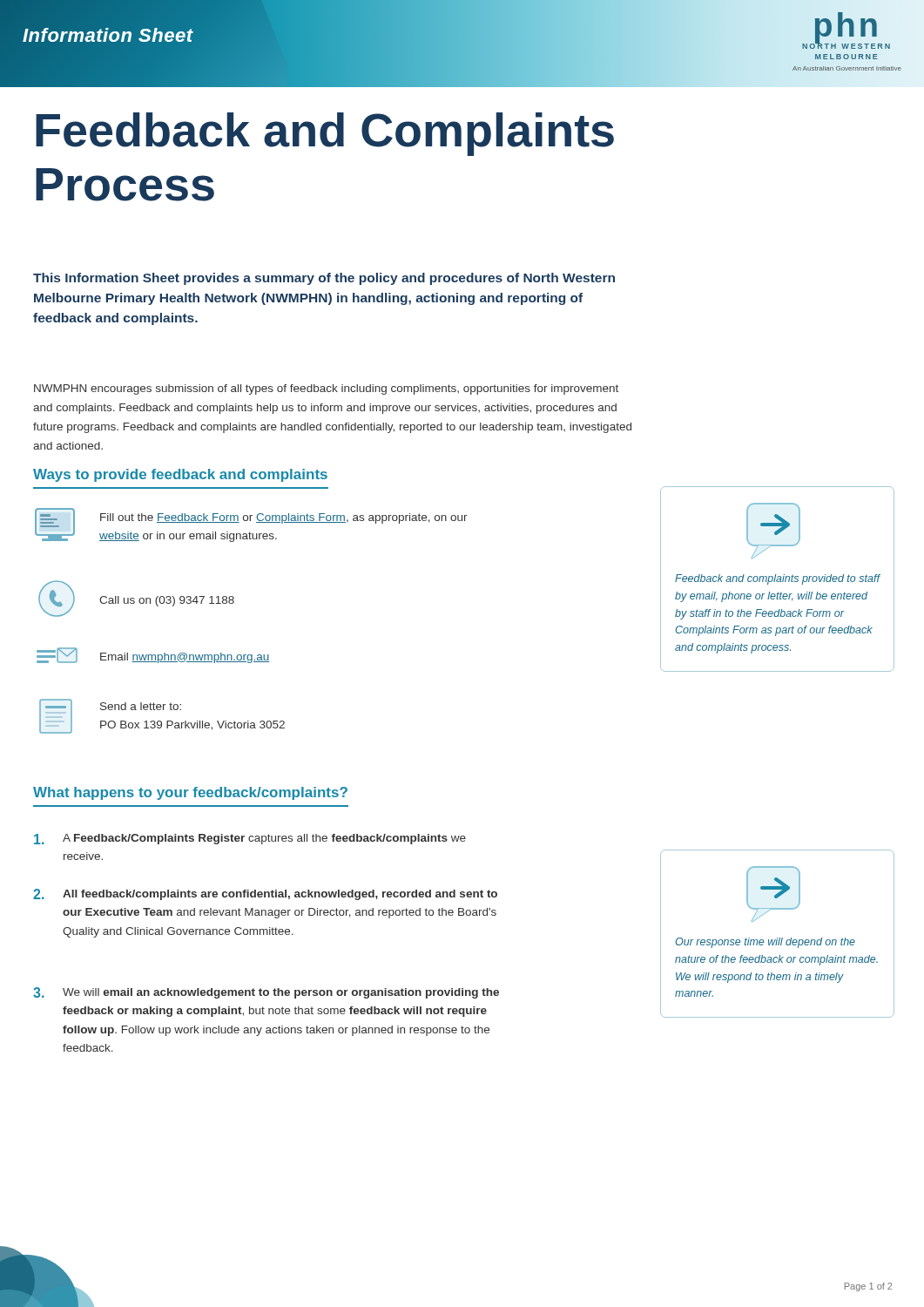
Task: Locate the text starting "Our response time will depend on the nature"
Action: coord(777,933)
